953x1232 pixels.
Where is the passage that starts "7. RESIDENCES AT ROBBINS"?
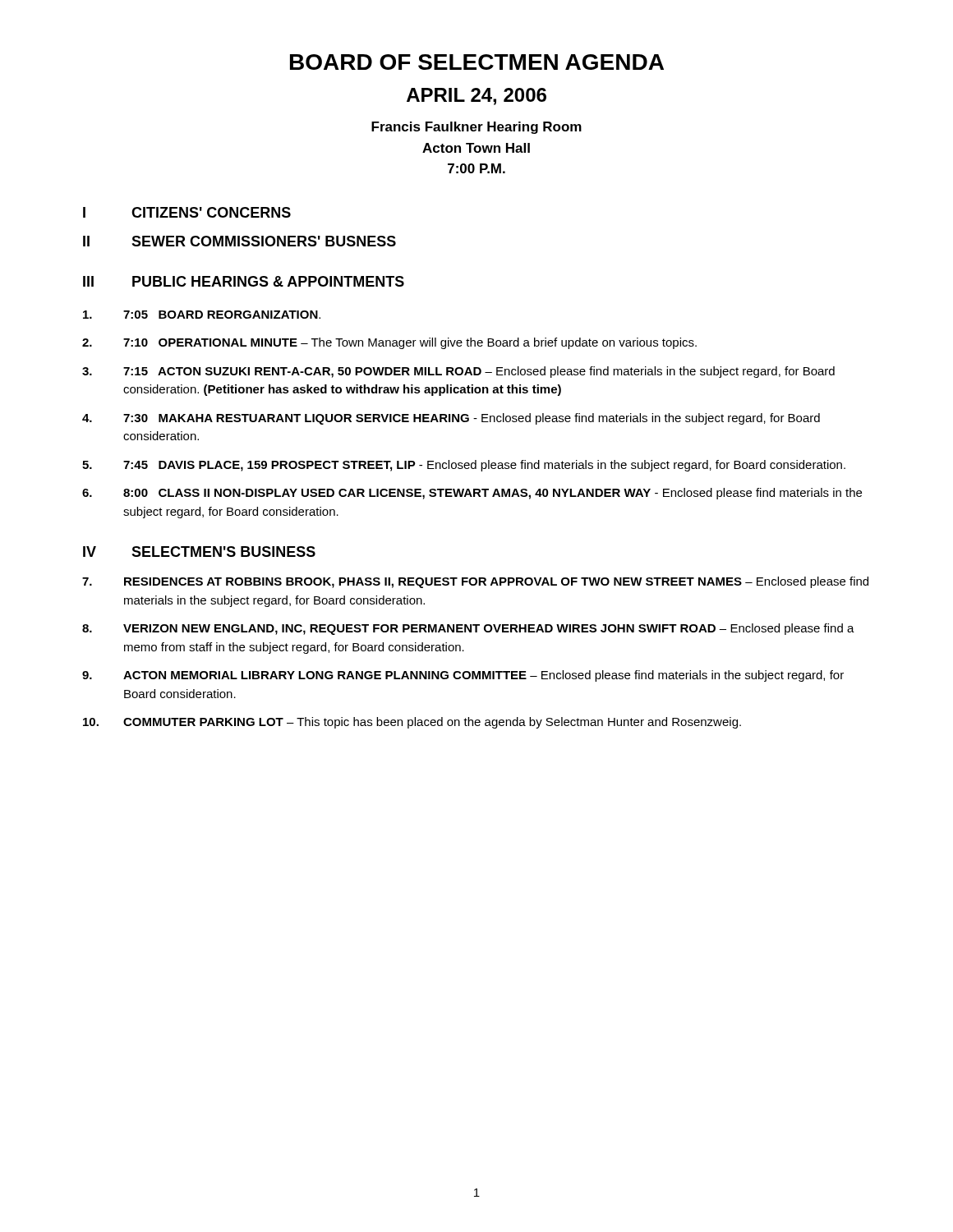tap(476, 591)
